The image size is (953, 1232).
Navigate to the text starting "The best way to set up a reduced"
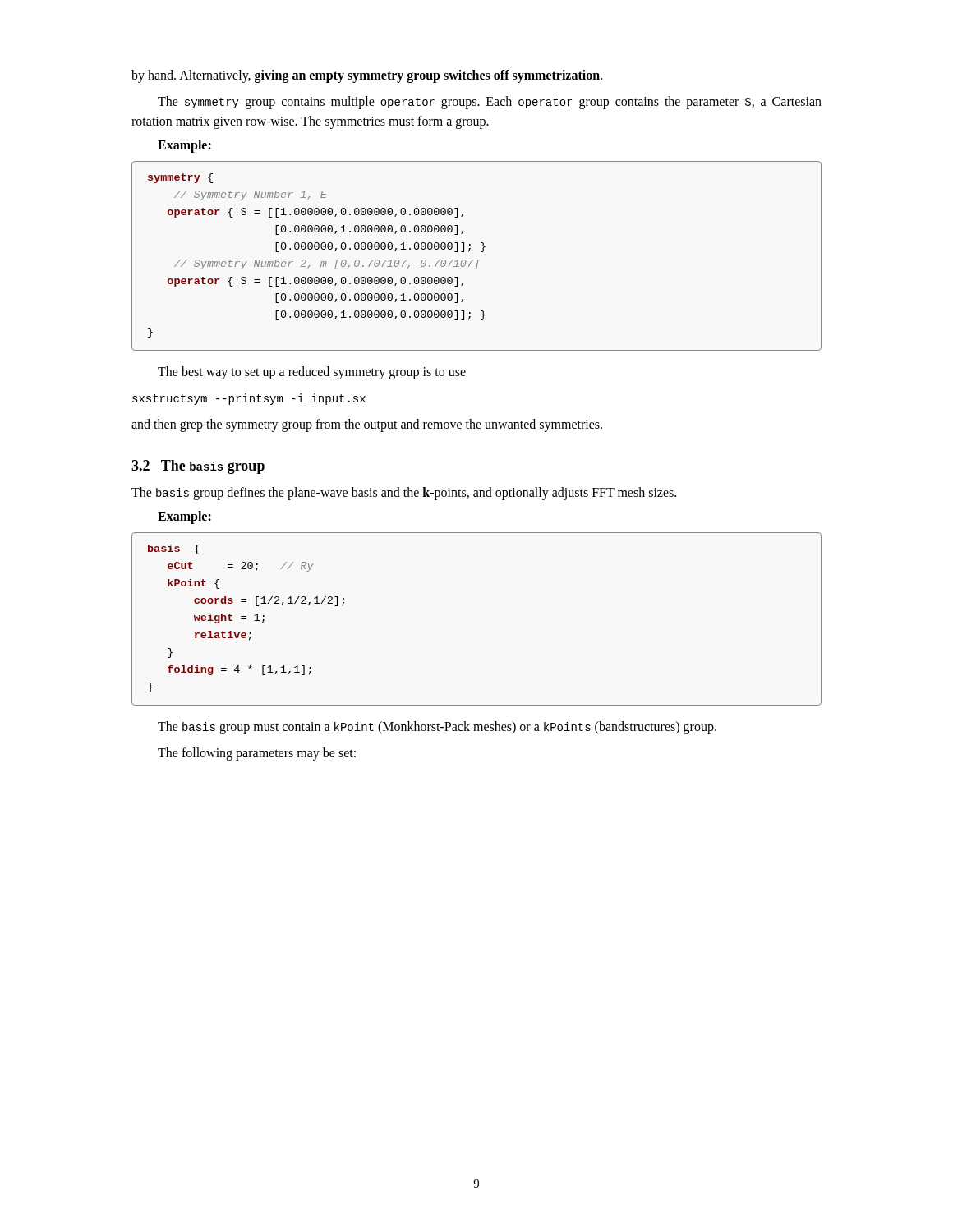coord(476,372)
